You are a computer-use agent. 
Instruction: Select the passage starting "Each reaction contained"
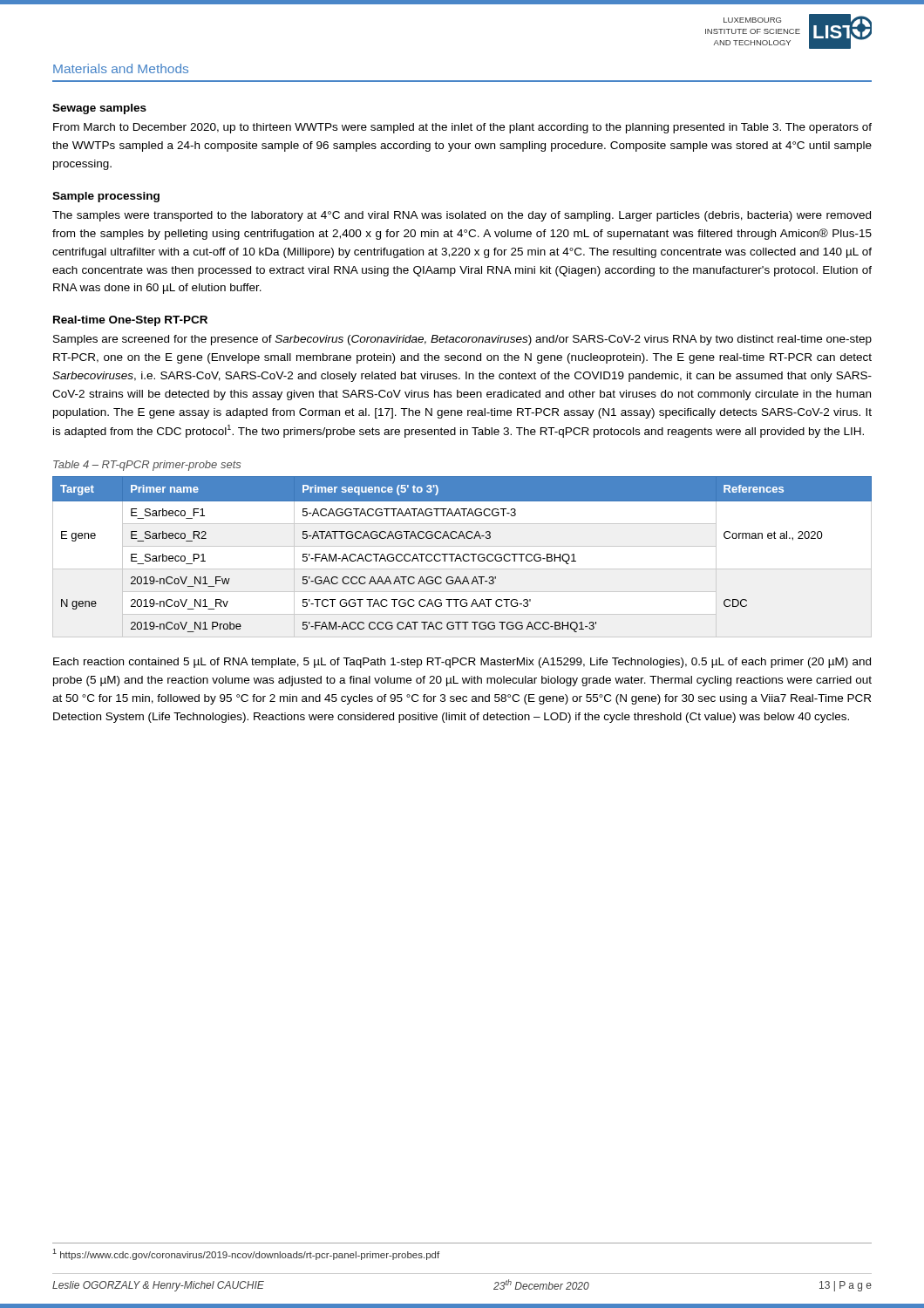[462, 689]
